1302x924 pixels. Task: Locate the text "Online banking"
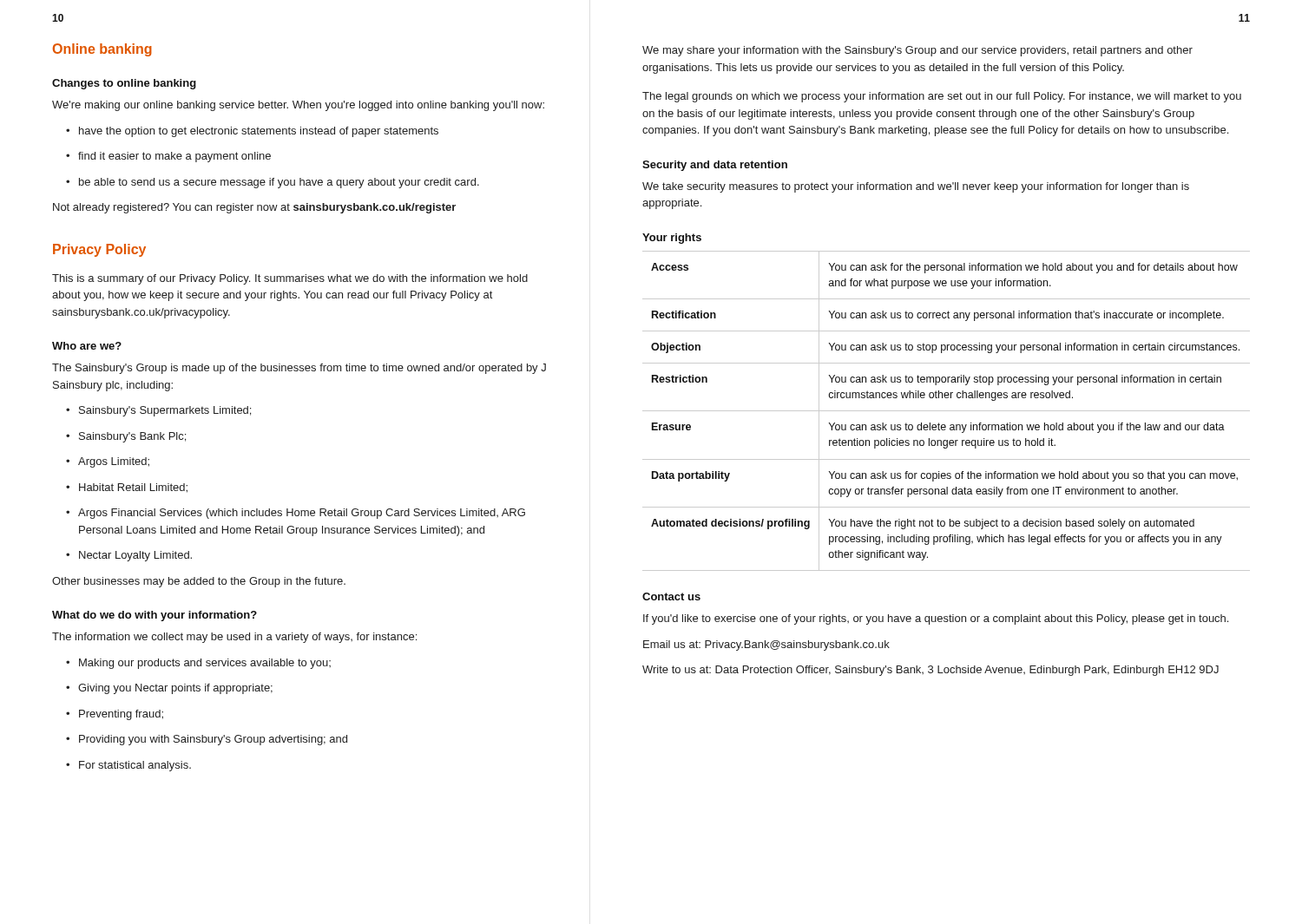point(102,50)
